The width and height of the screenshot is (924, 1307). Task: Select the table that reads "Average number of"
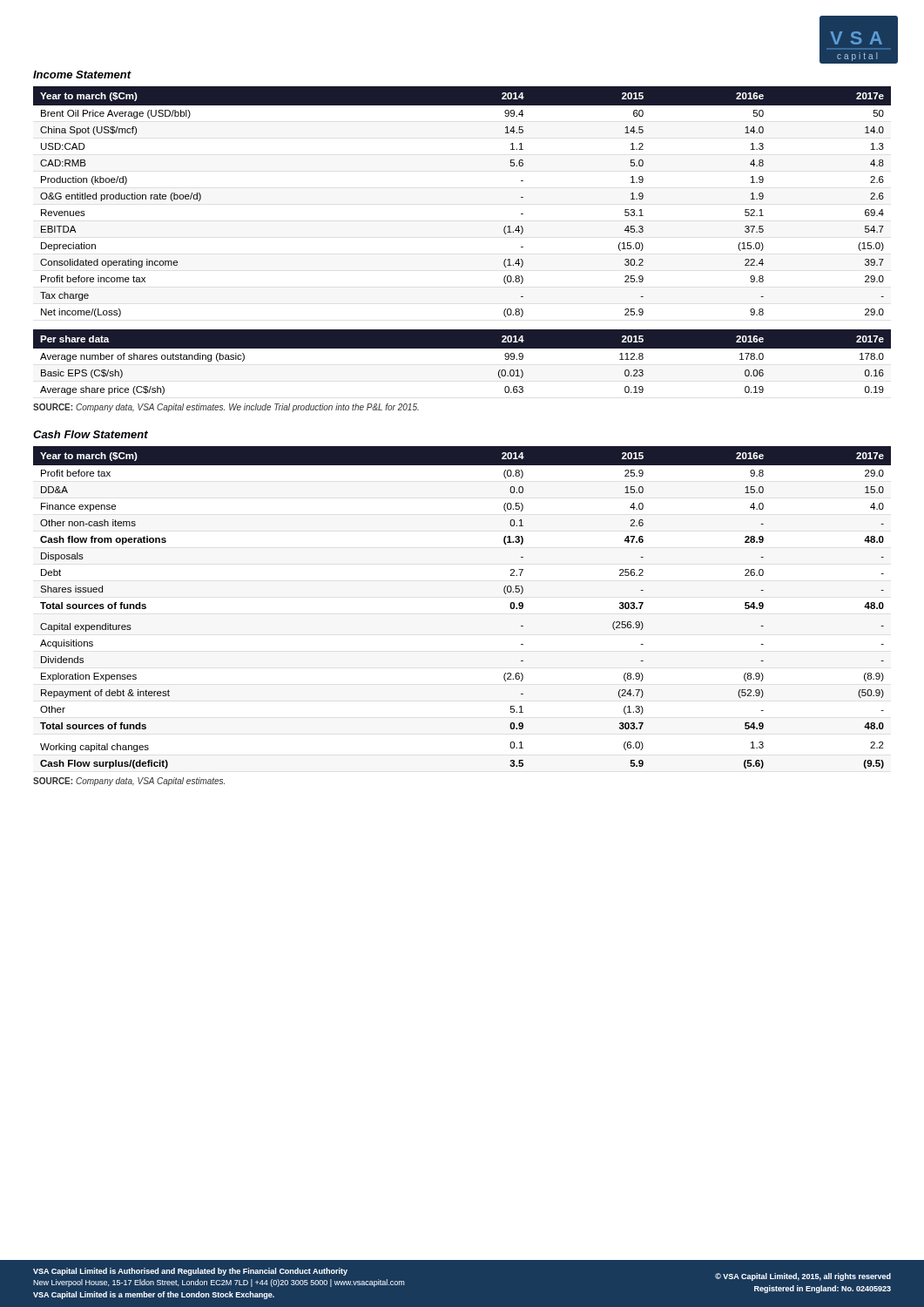(x=462, y=364)
